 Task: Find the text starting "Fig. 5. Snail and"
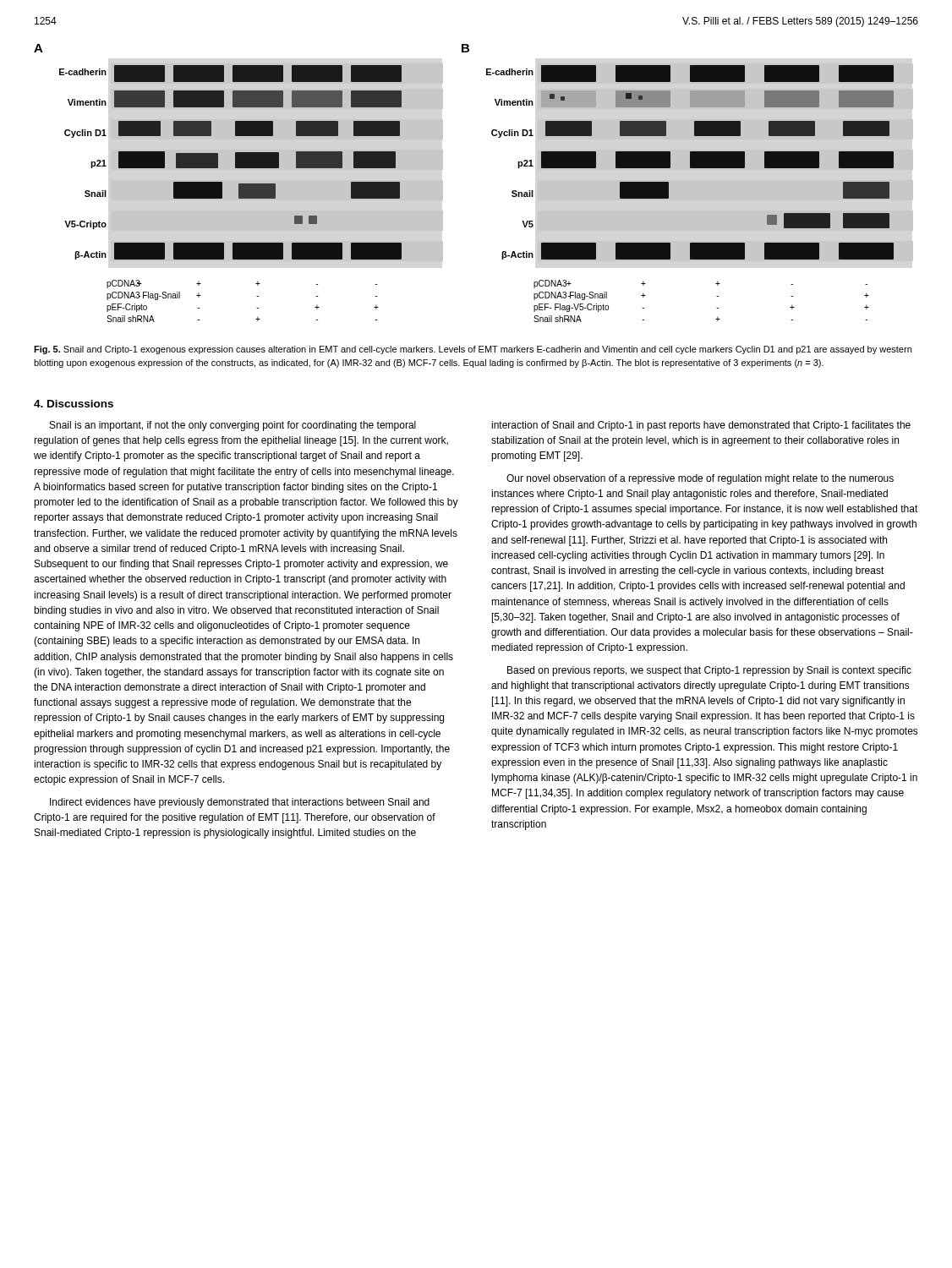pos(473,356)
